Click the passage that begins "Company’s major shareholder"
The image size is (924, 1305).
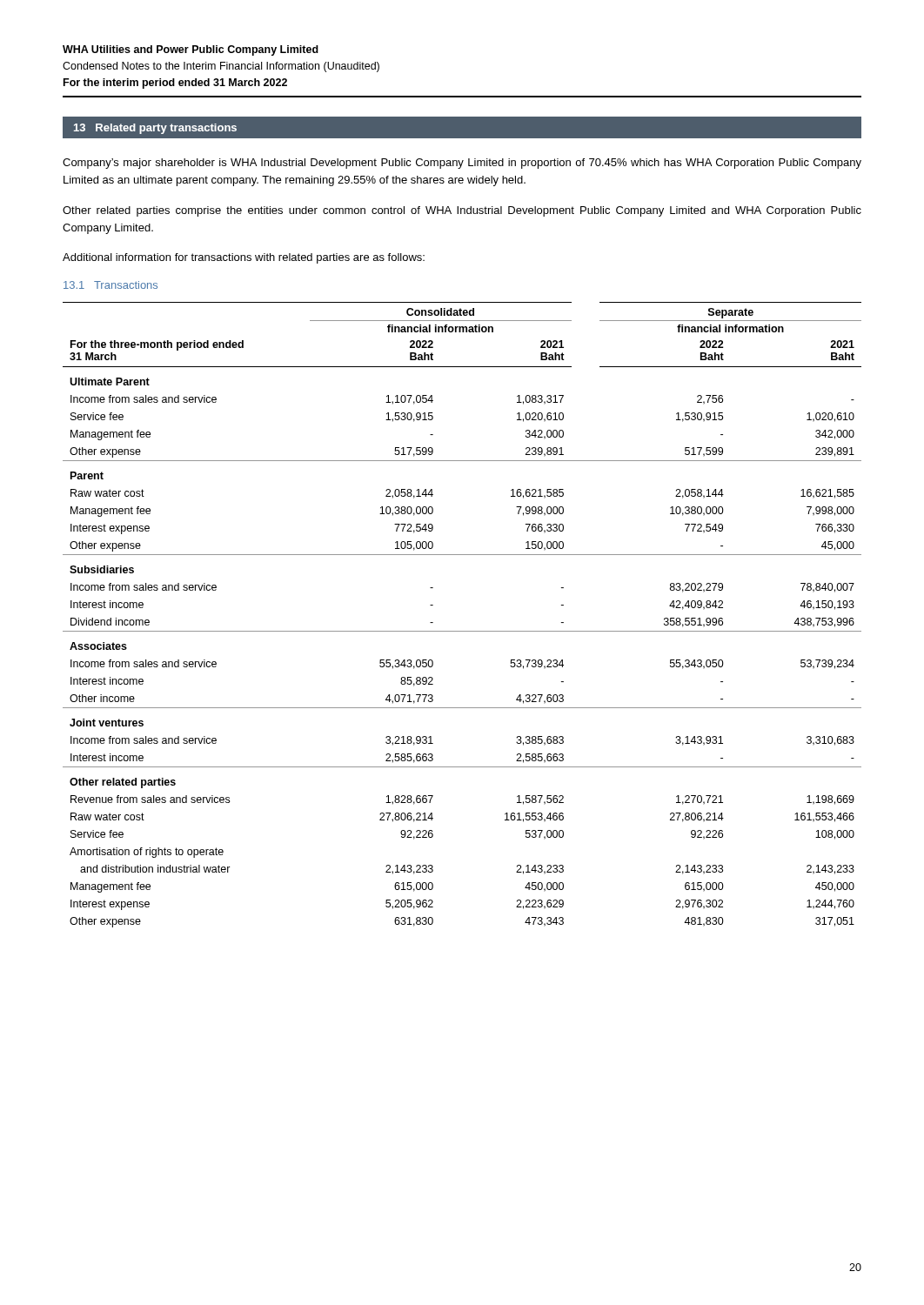click(462, 171)
